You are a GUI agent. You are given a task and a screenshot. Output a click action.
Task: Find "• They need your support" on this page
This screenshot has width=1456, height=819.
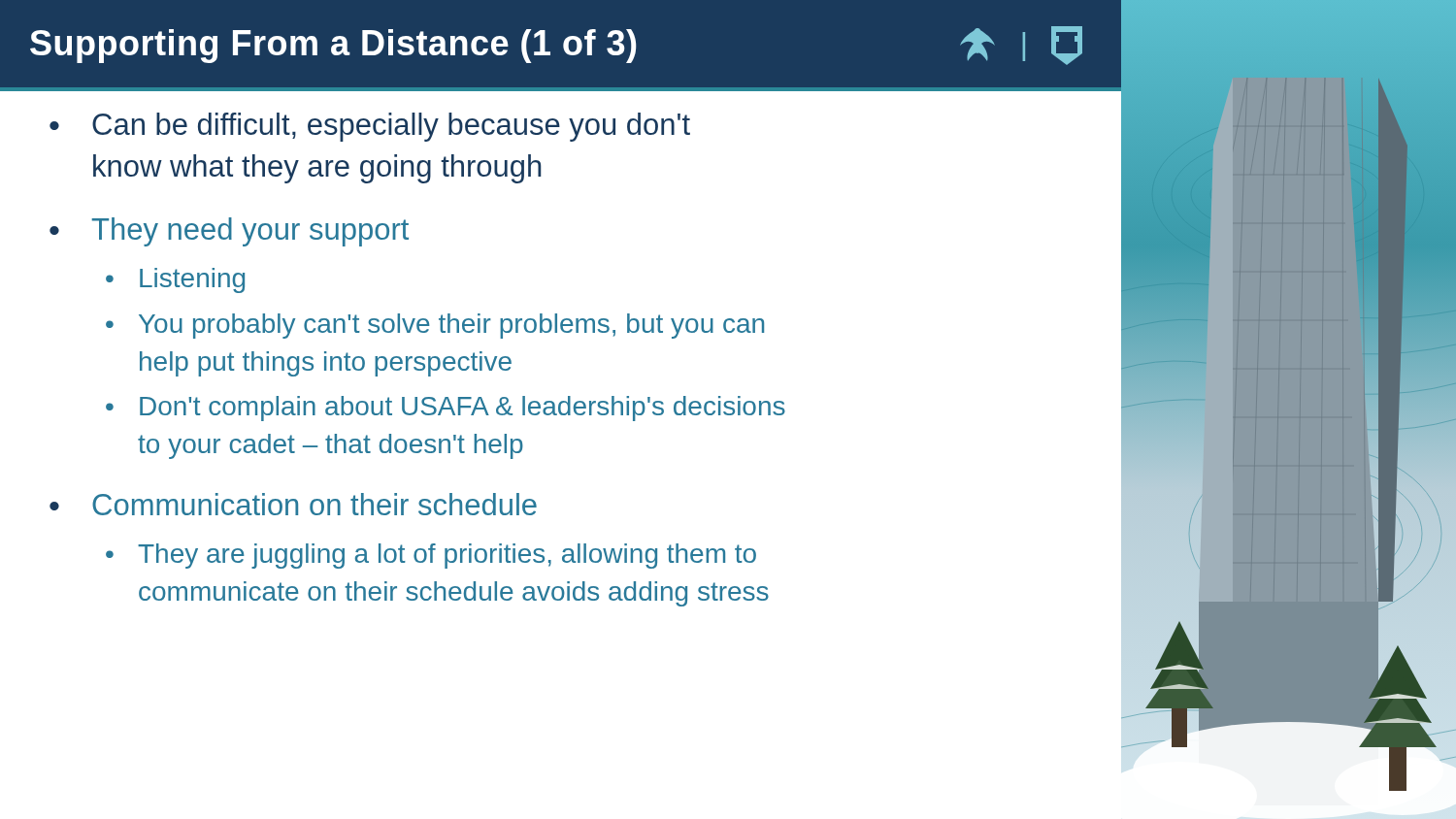point(229,231)
